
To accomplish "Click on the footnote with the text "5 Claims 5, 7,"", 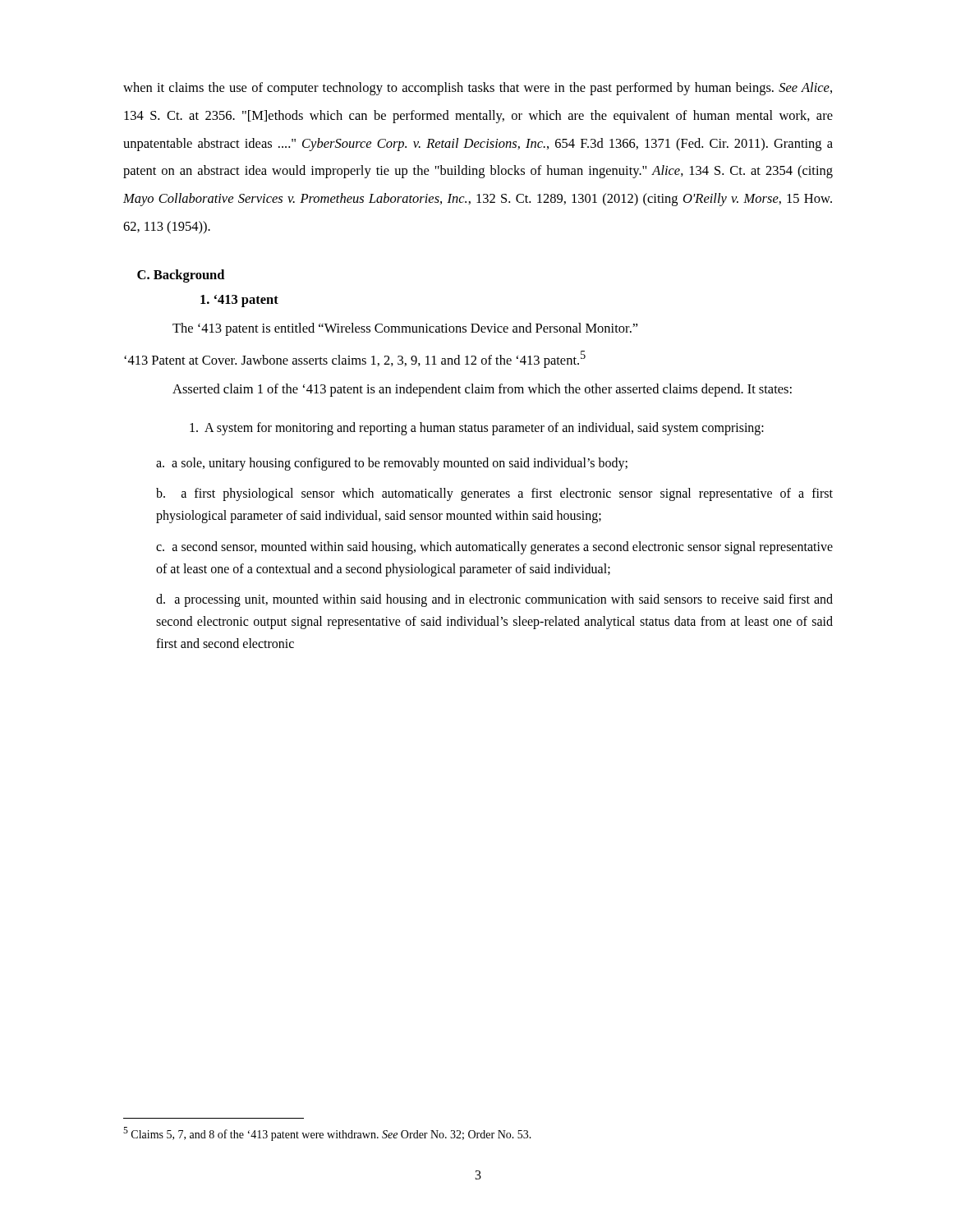I will [x=327, y=1133].
